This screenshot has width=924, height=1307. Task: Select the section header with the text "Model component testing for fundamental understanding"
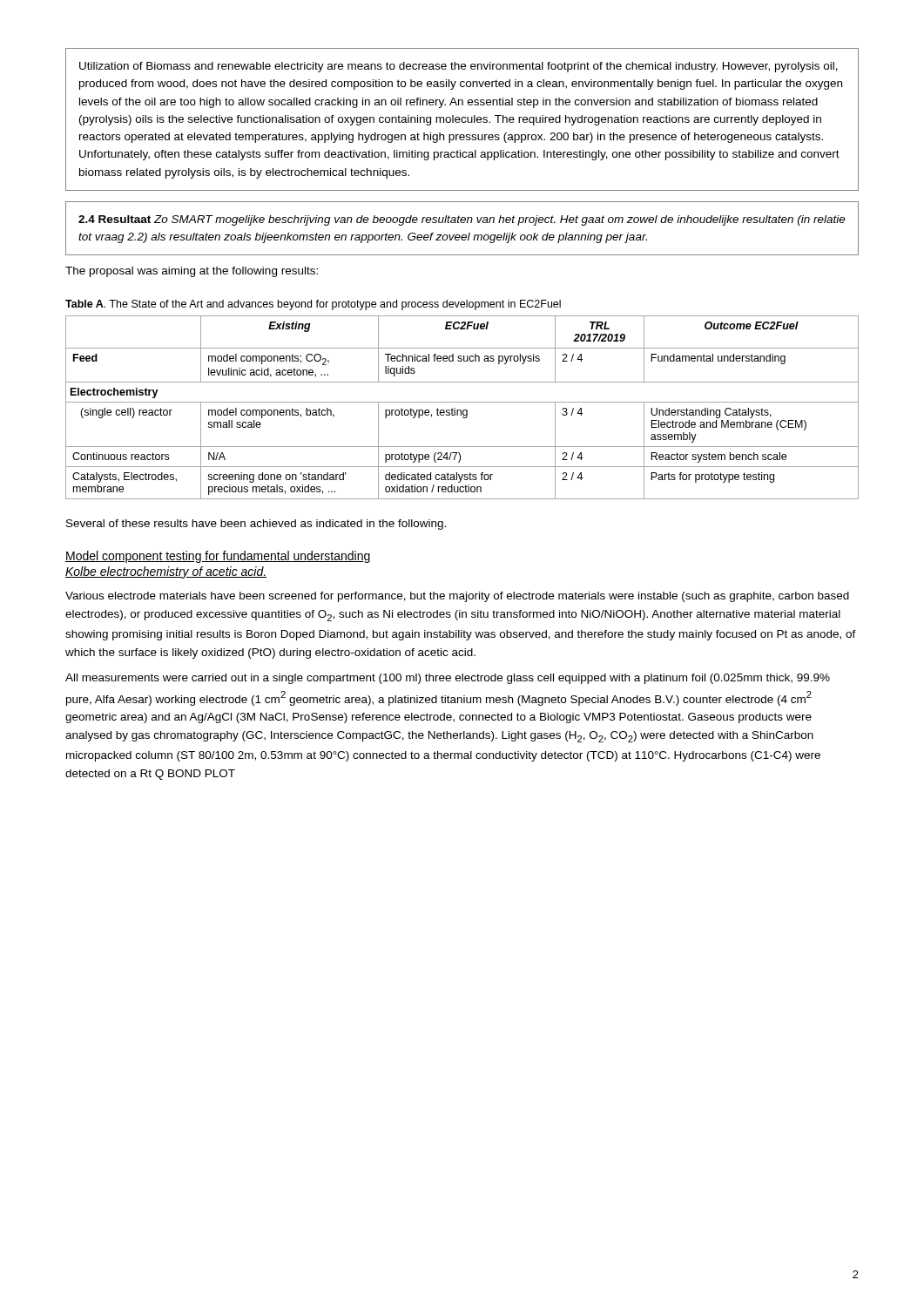pyautogui.click(x=218, y=556)
